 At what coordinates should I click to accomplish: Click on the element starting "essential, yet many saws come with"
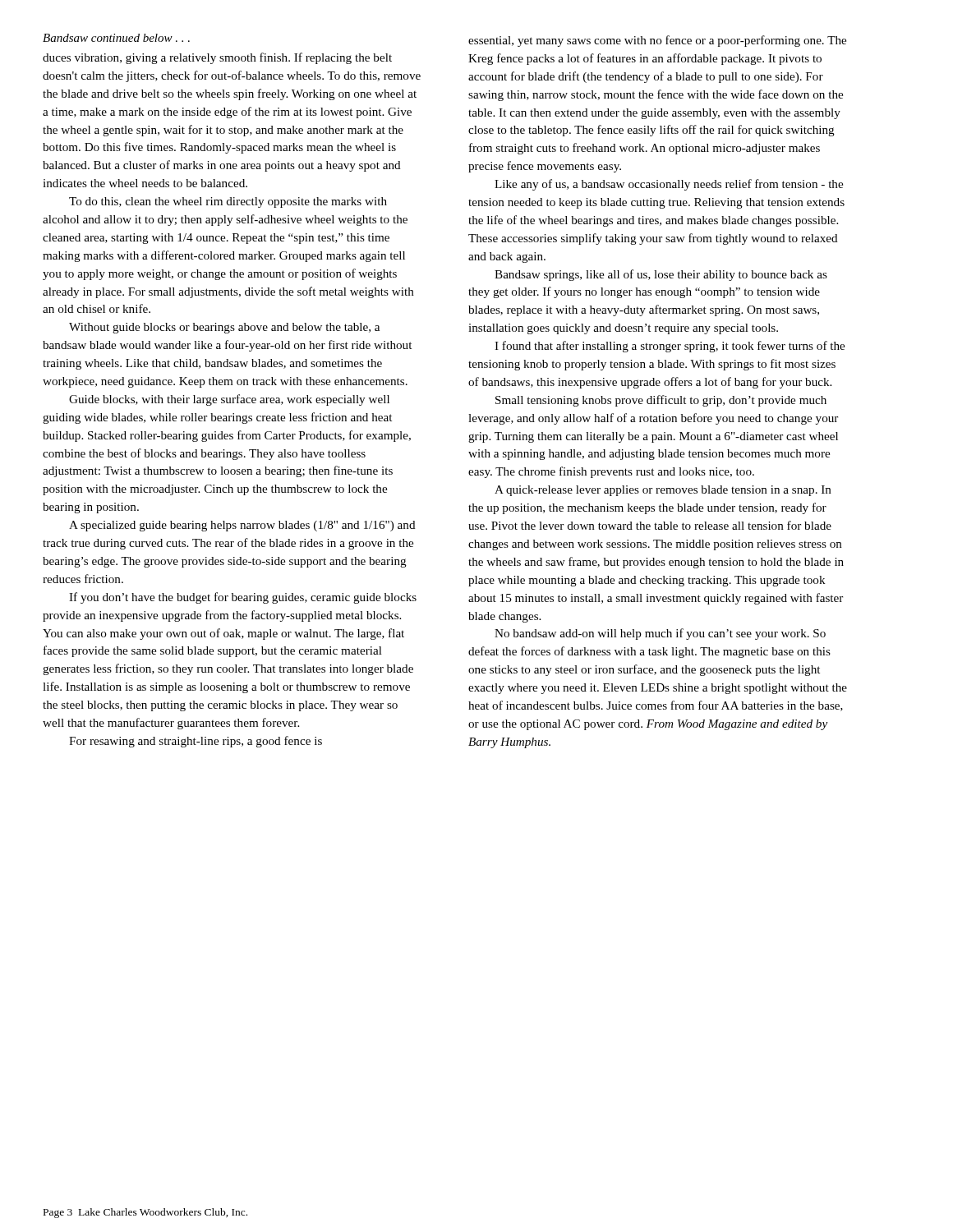[658, 103]
